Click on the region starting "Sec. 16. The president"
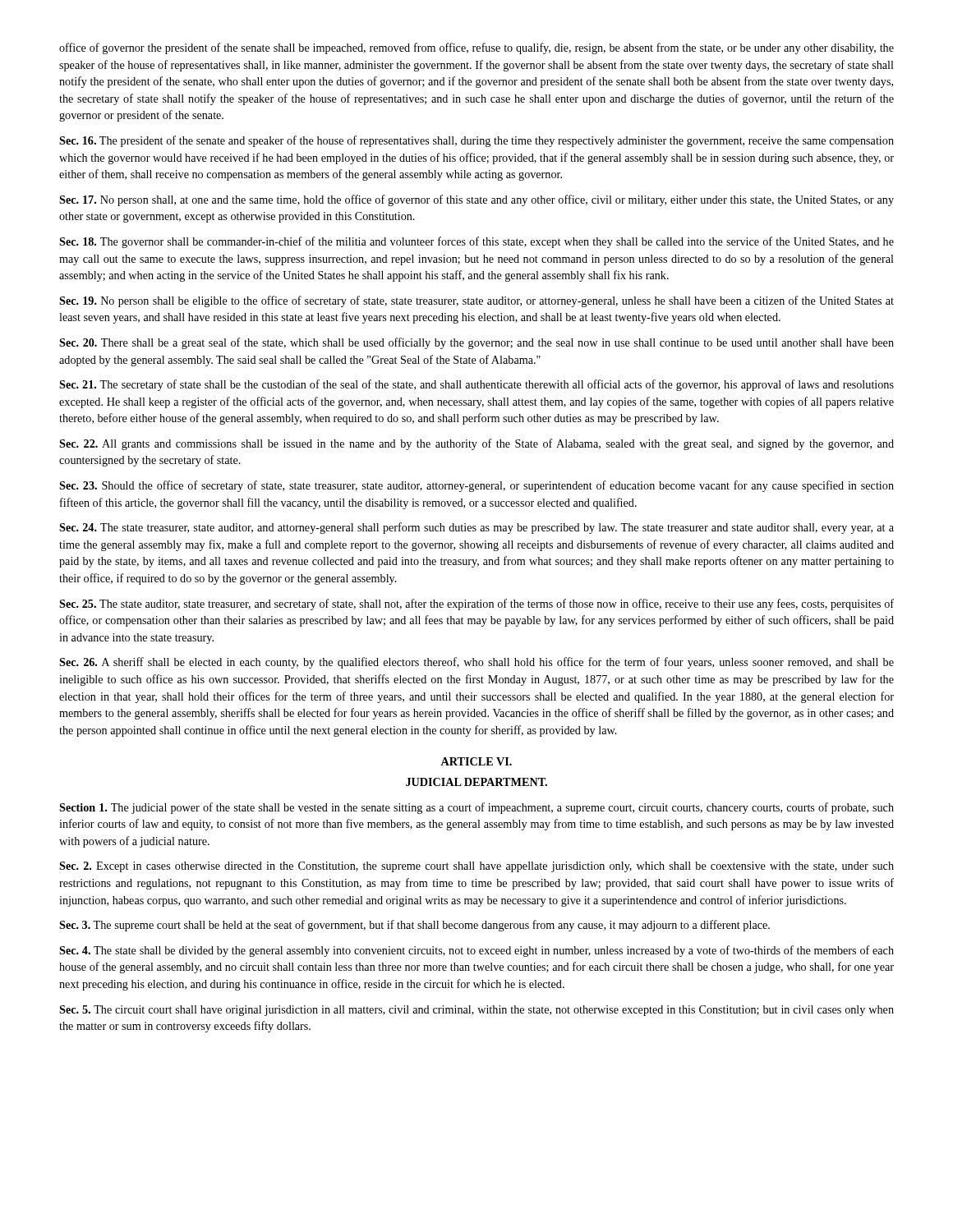Screen dimensions: 1232x953 tap(476, 157)
